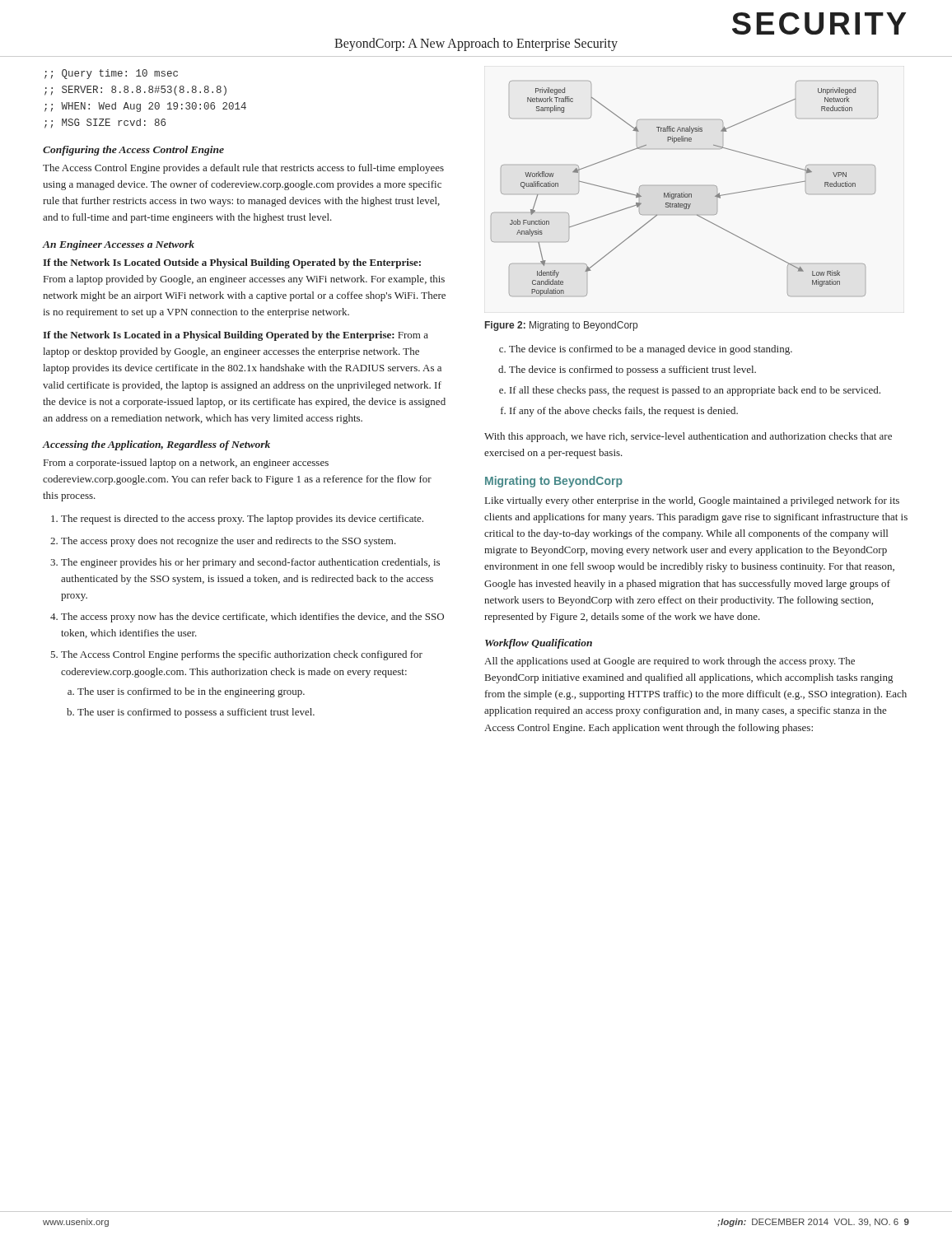
Task: Locate the passage starting "The user is confirmed to possess a sufficient"
Action: click(196, 712)
